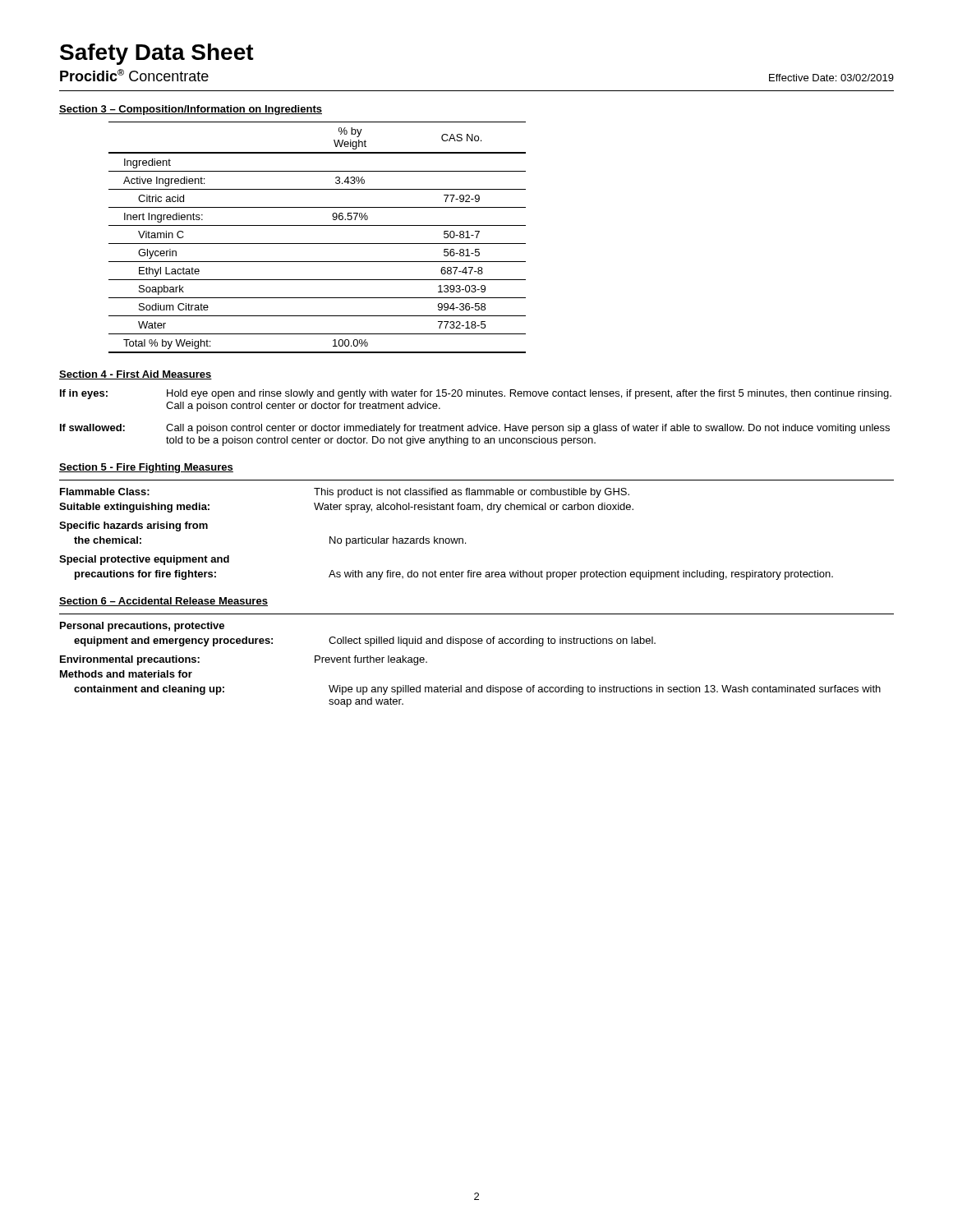Locate the text starting "equipment and emergency procedures: Collect spilled"
Viewport: 953px width, 1232px height.
tap(476, 640)
